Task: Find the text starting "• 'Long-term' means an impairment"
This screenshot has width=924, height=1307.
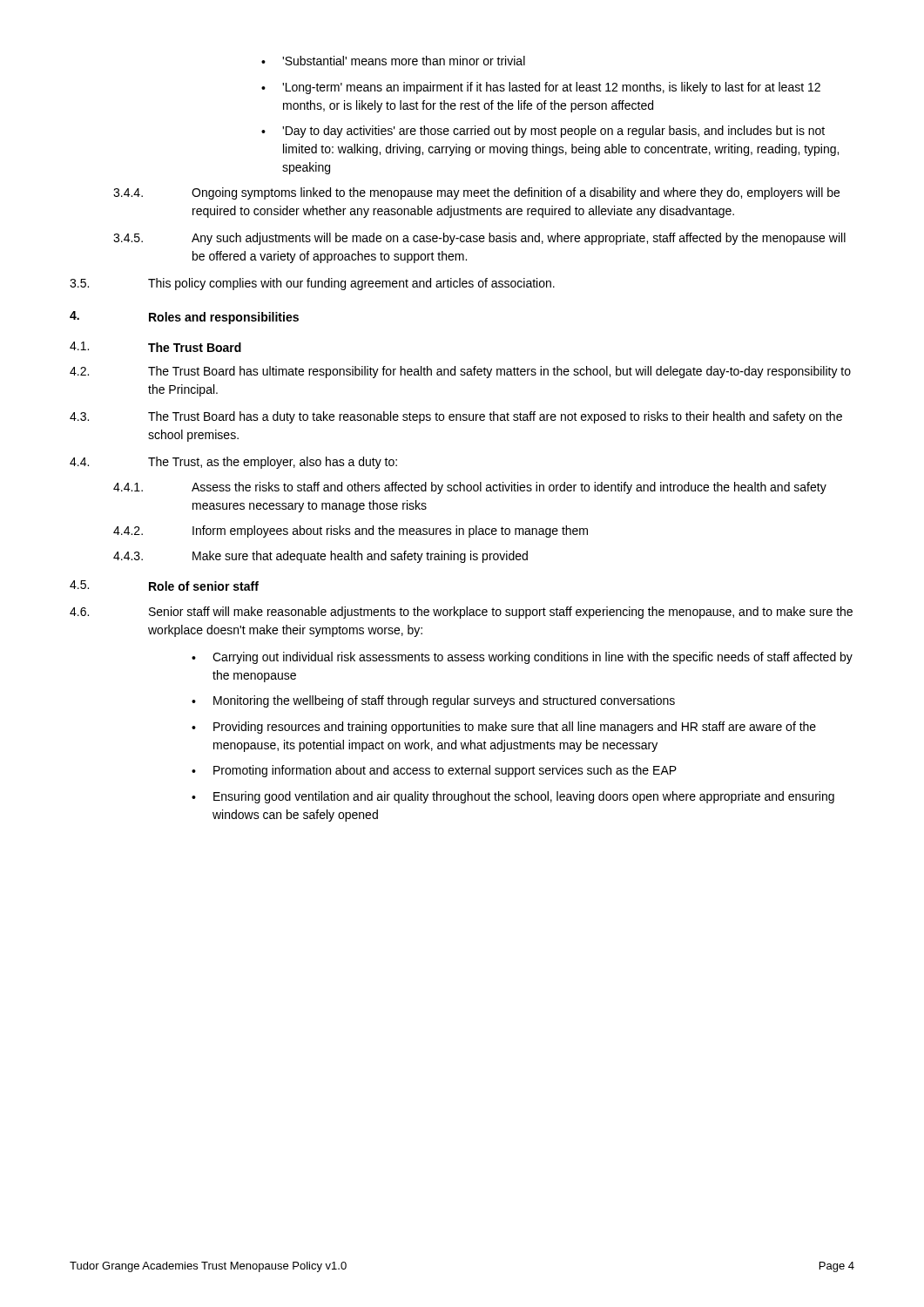Action: click(558, 97)
